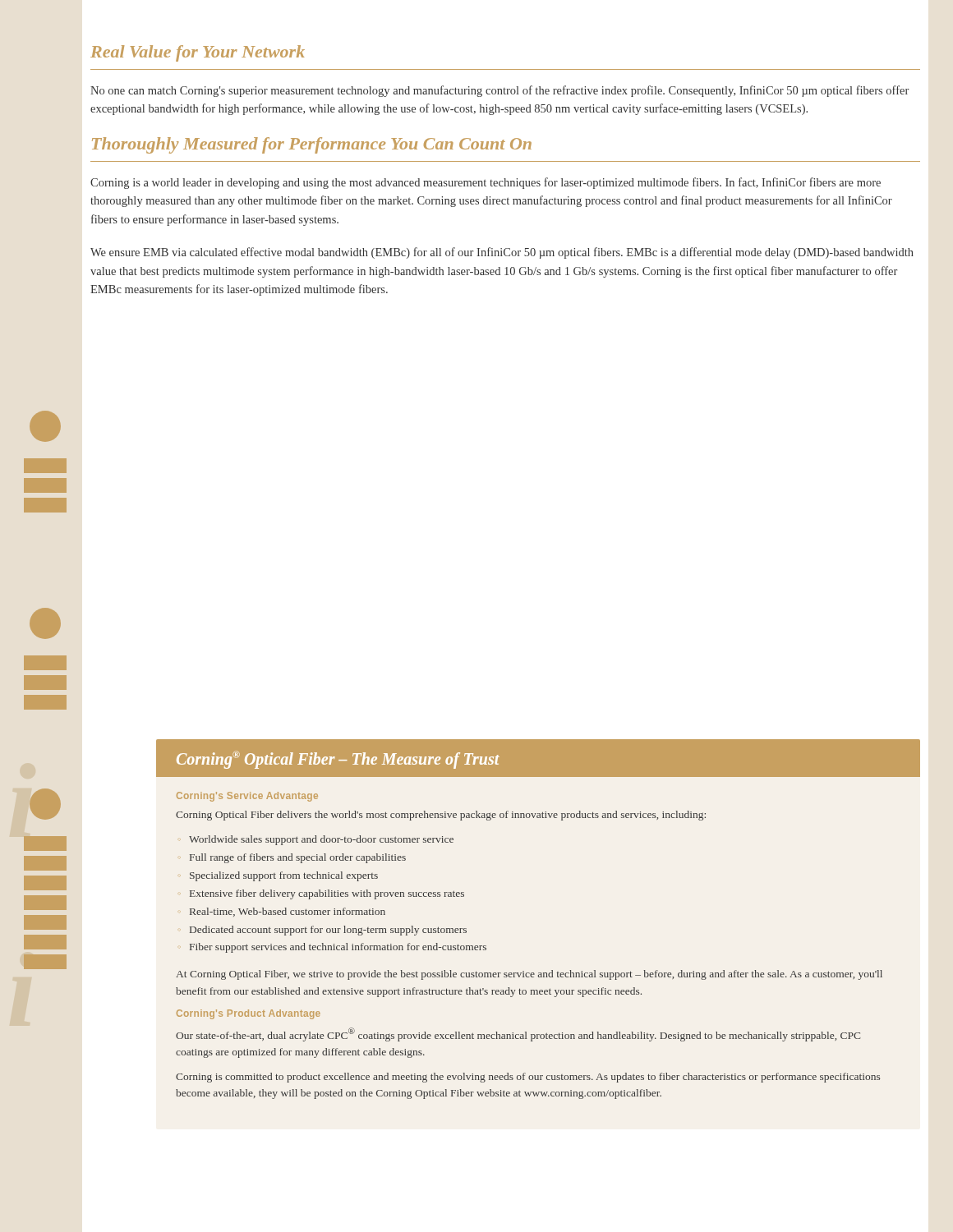Click on the text starting "Specialized support from technical experts"
The image size is (953, 1232).
284,875
